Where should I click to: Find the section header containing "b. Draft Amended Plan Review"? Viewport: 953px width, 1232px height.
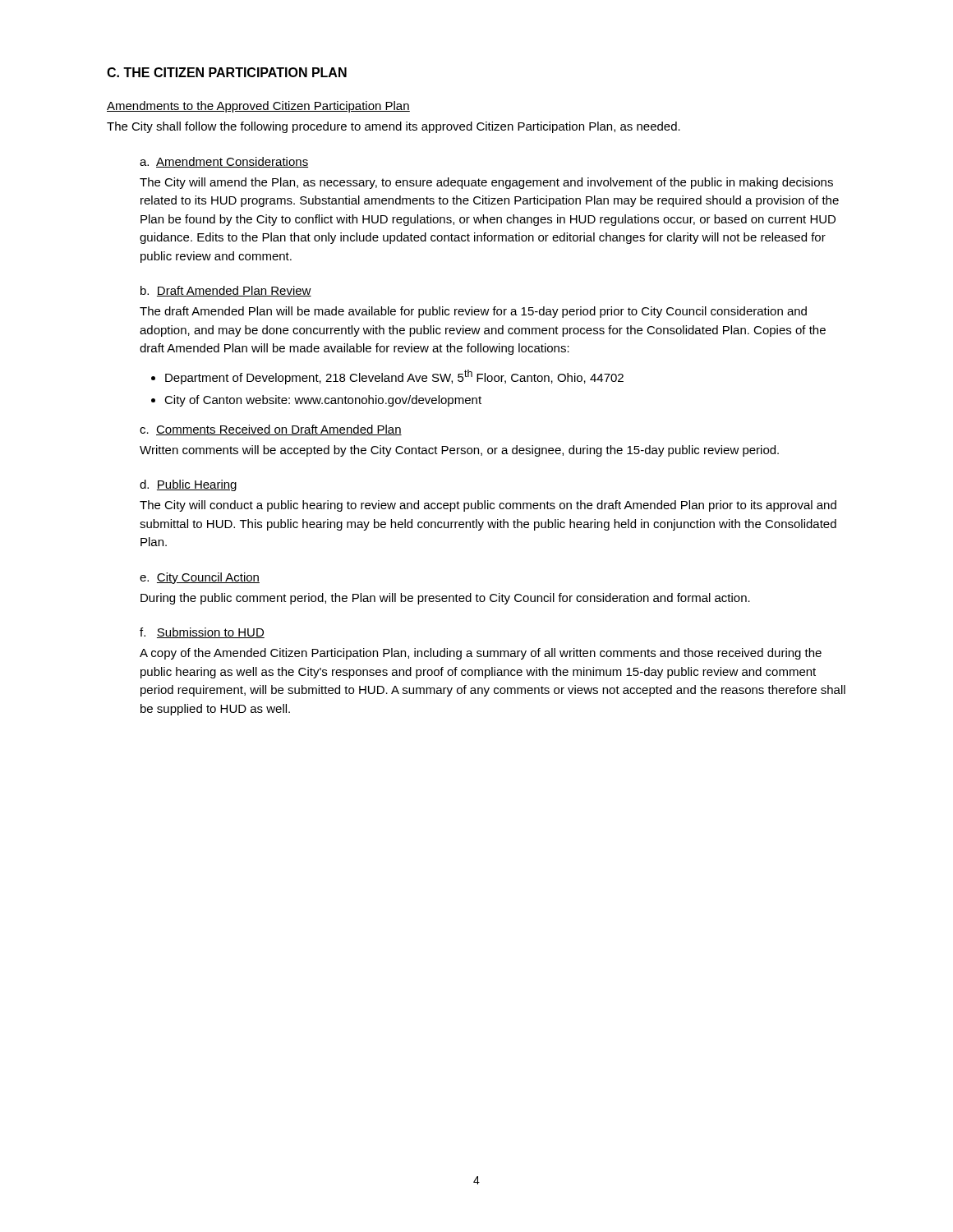pos(226,291)
